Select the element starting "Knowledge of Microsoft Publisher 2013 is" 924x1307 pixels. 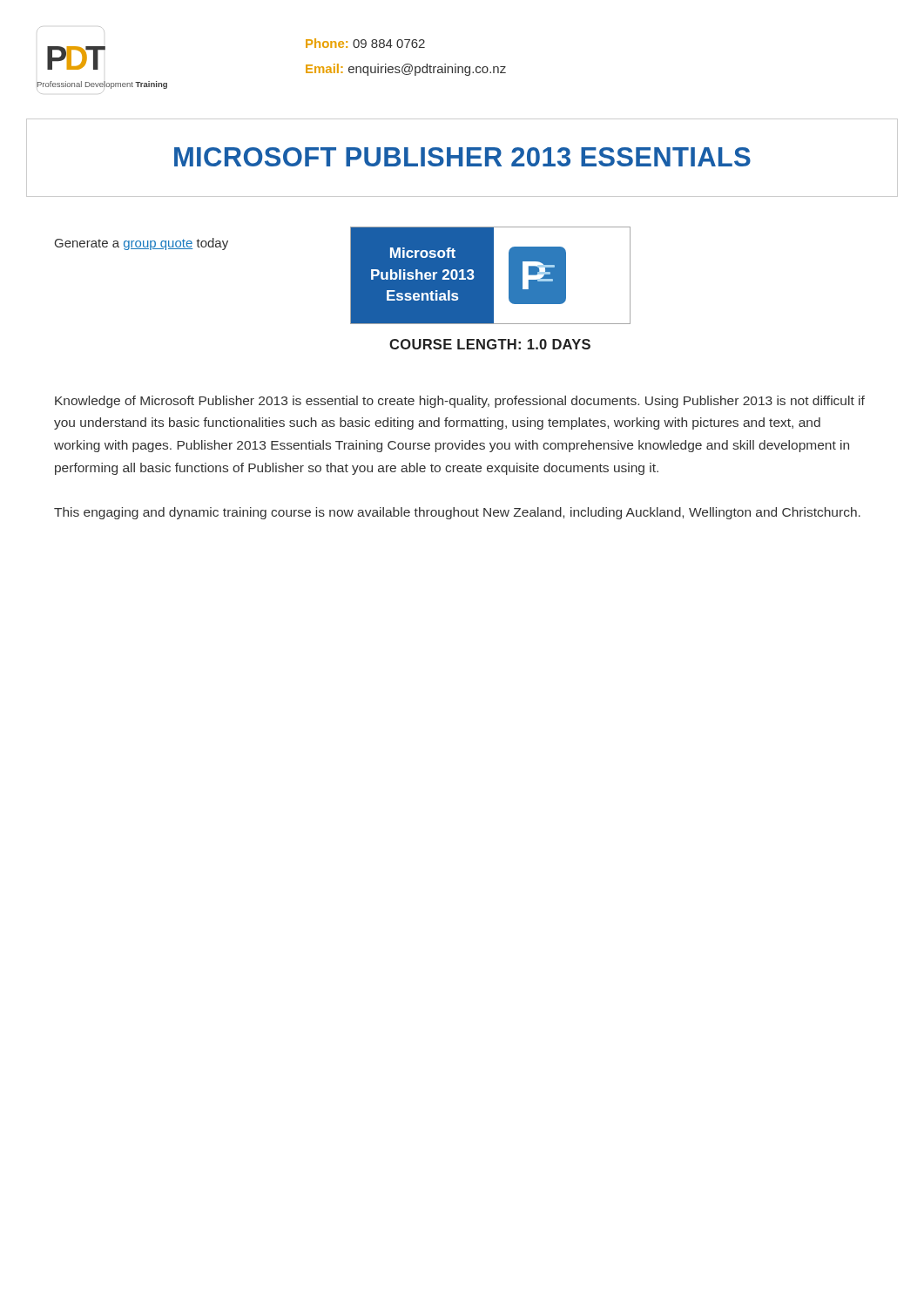click(x=462, y=434)
